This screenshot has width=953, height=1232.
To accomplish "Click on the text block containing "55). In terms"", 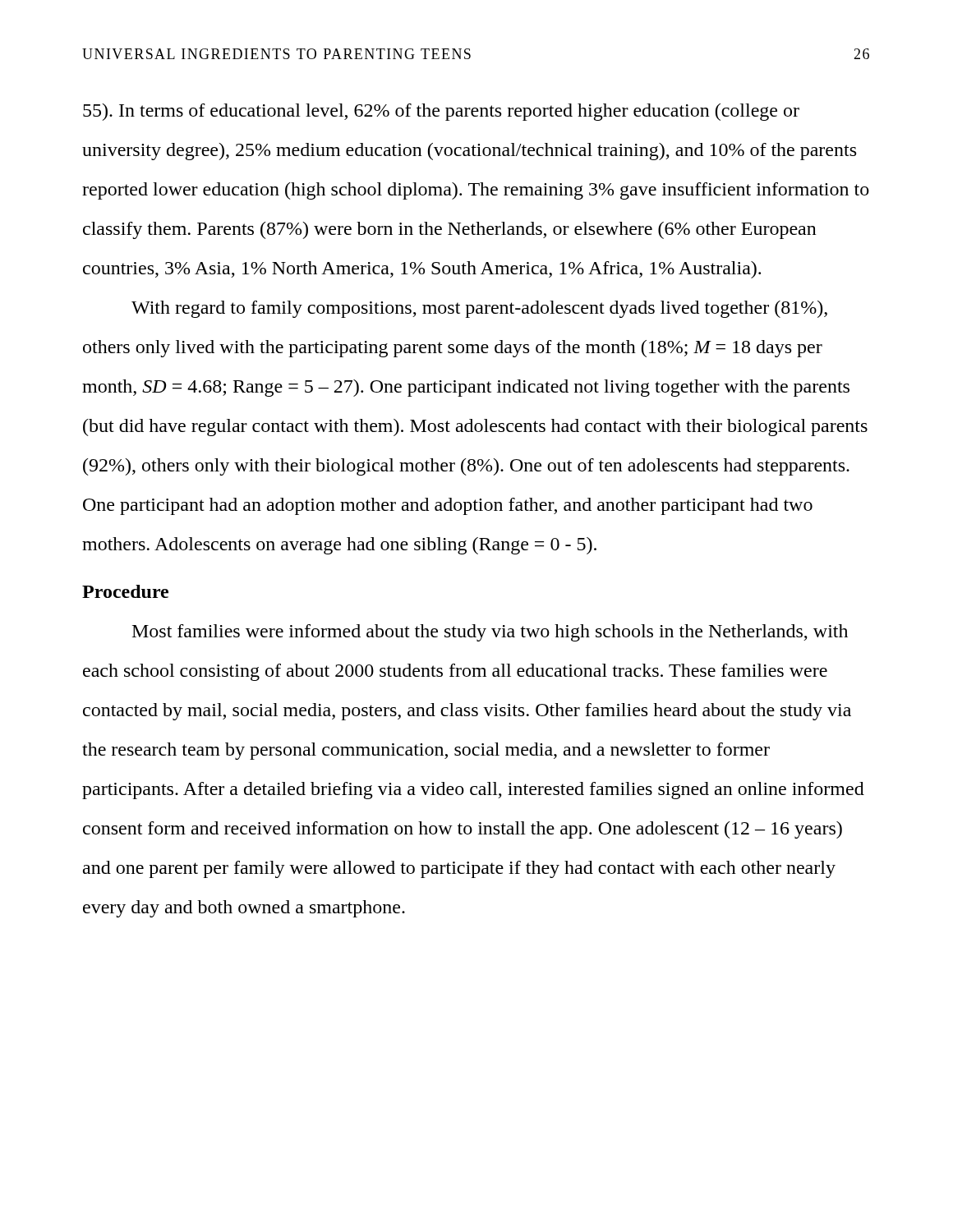I will [476, 189].
